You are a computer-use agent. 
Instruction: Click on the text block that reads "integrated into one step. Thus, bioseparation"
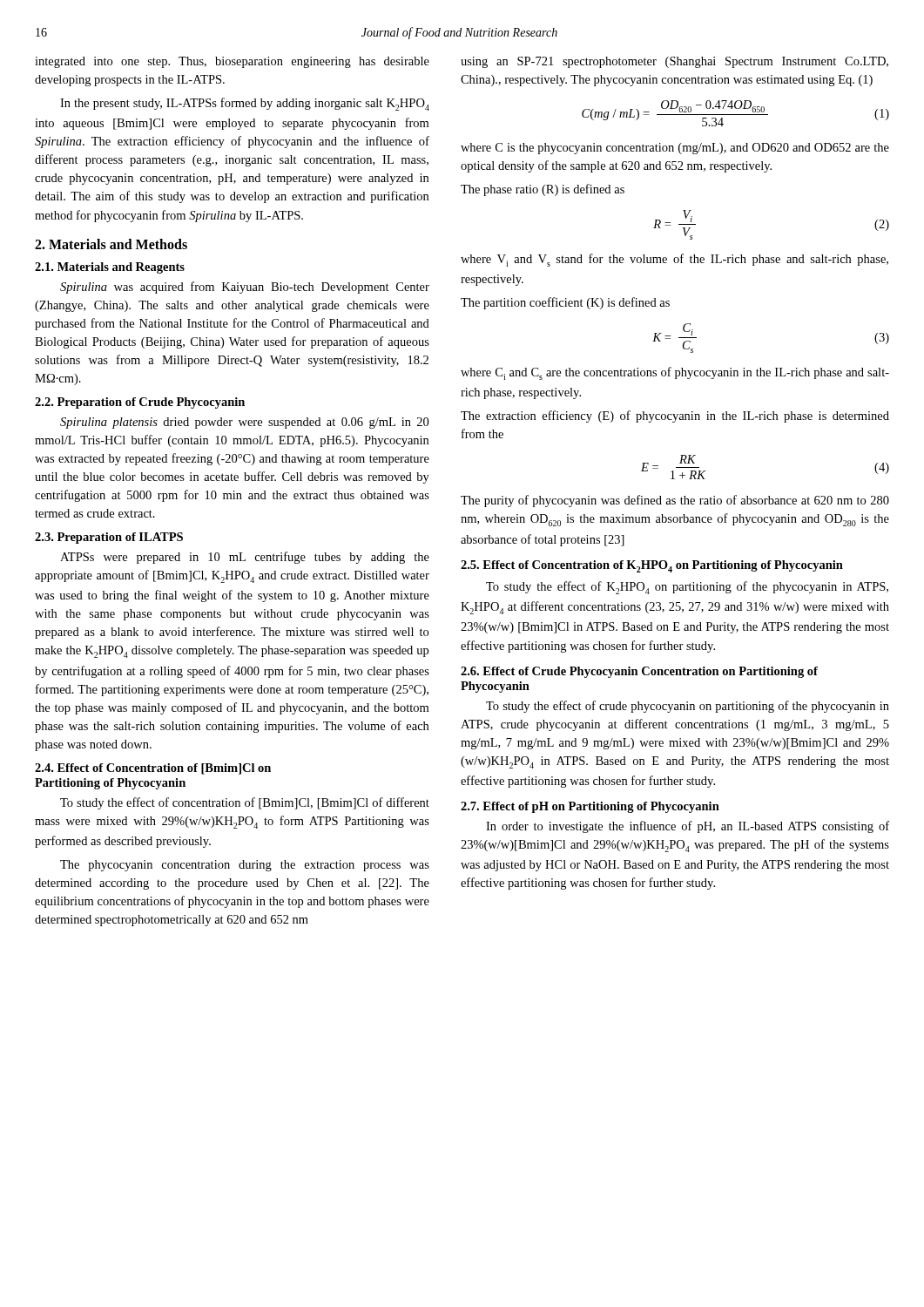click(x=232, y=71)
